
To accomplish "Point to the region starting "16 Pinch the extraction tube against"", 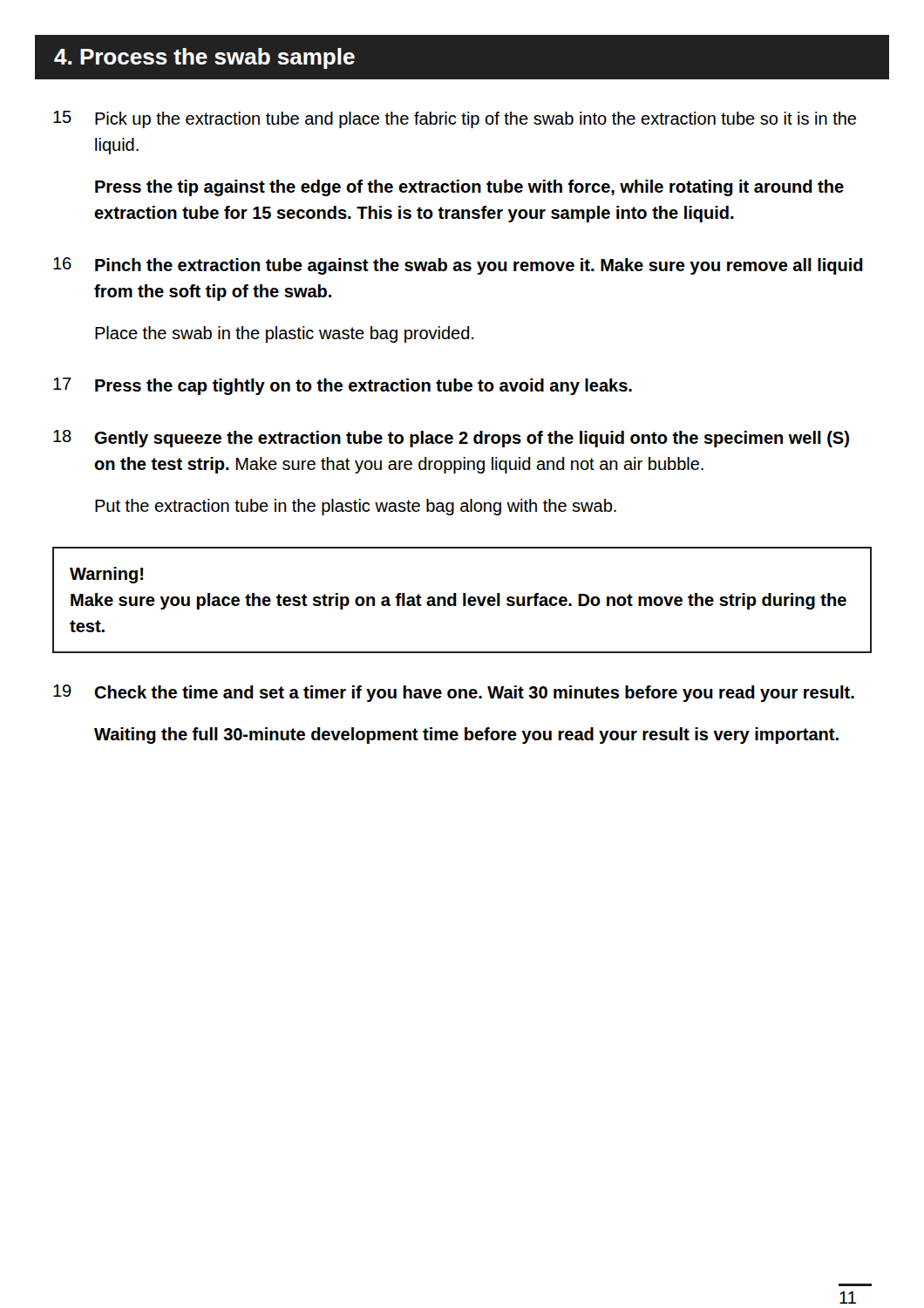I will [458, 266].
